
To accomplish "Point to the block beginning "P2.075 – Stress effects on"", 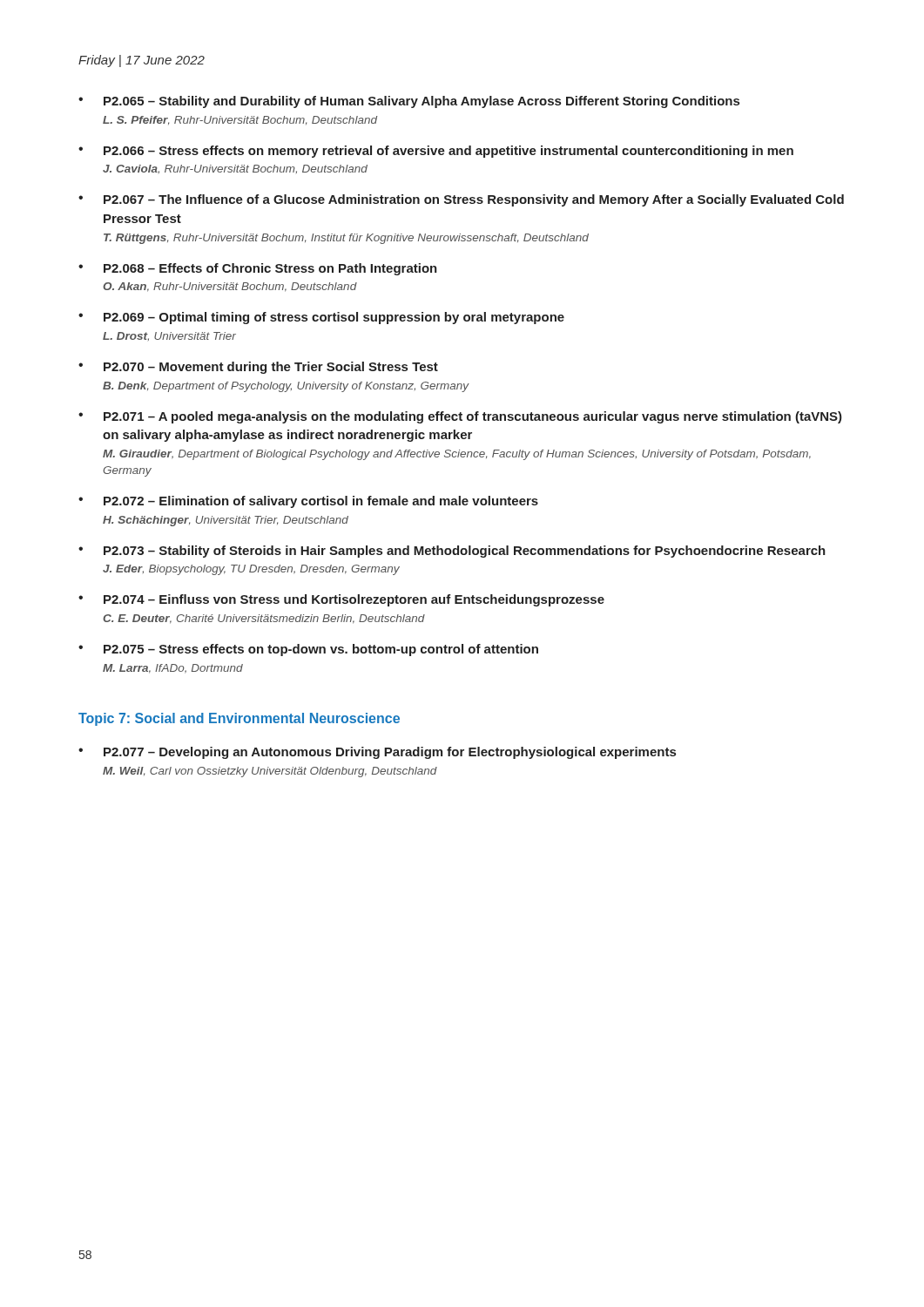I will [474, 658].
